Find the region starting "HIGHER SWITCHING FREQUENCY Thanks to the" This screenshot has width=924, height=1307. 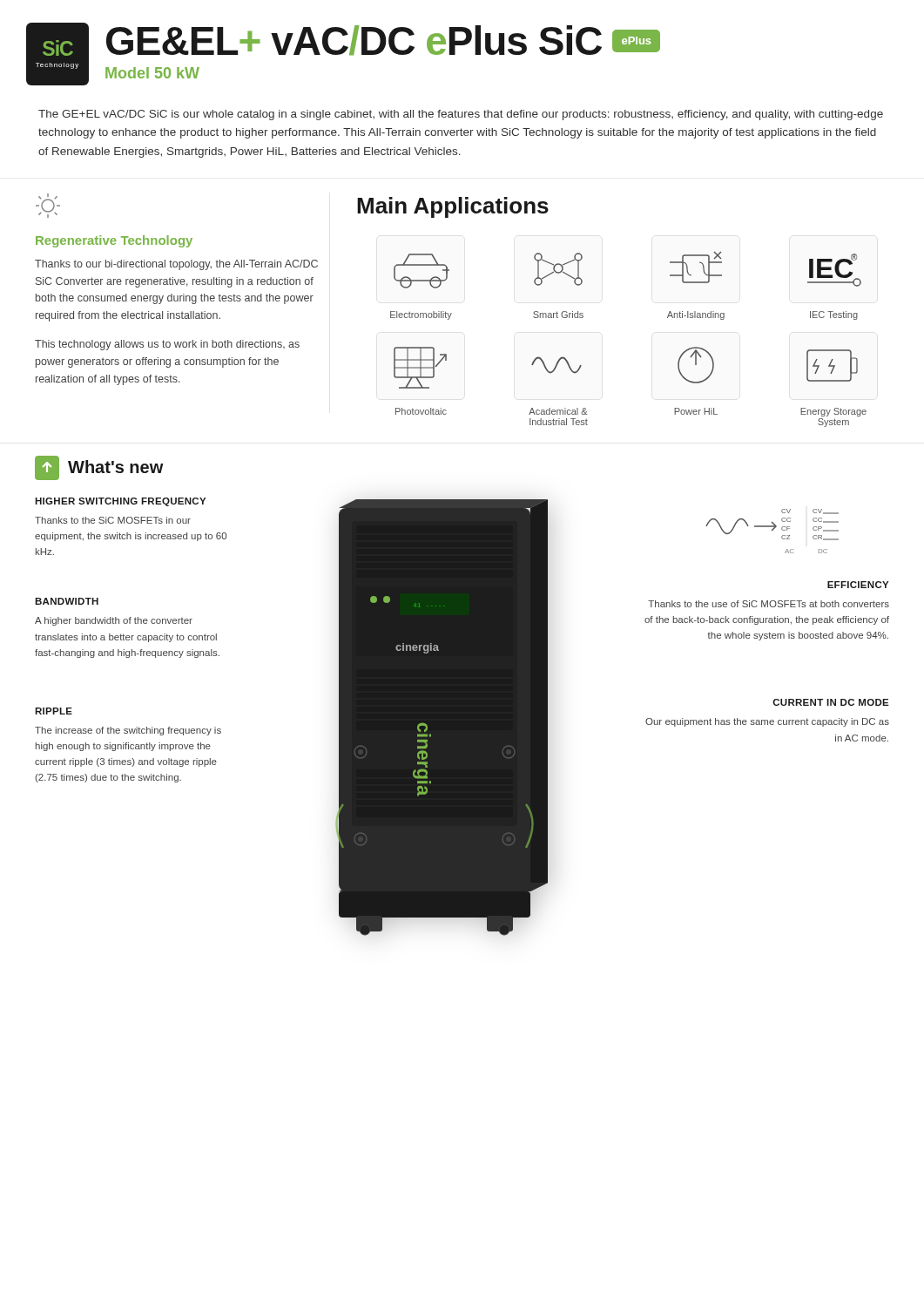(x=134, y=528)
